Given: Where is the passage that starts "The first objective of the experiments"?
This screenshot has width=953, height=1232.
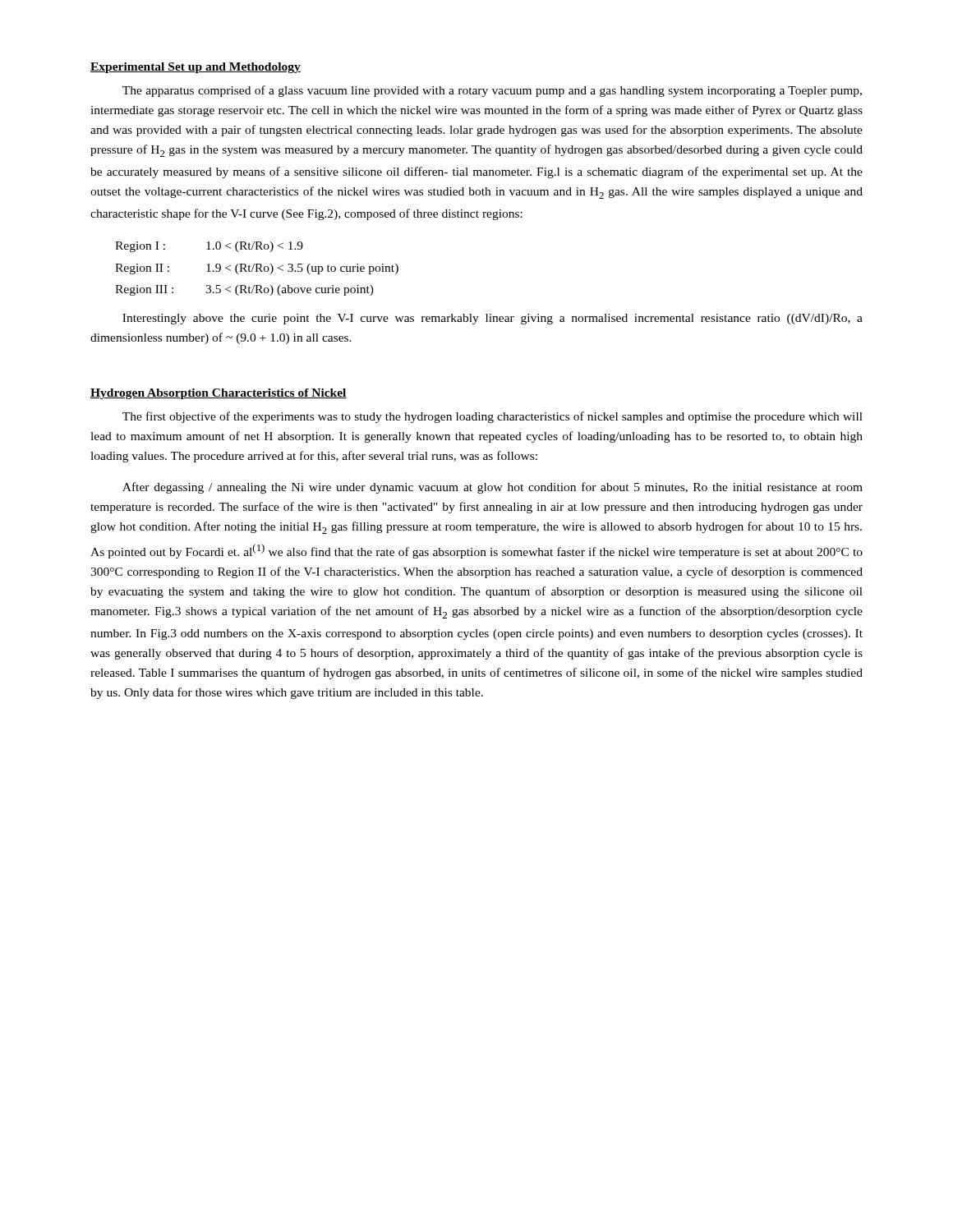Looking at the screenshot, I should (476, 436).
